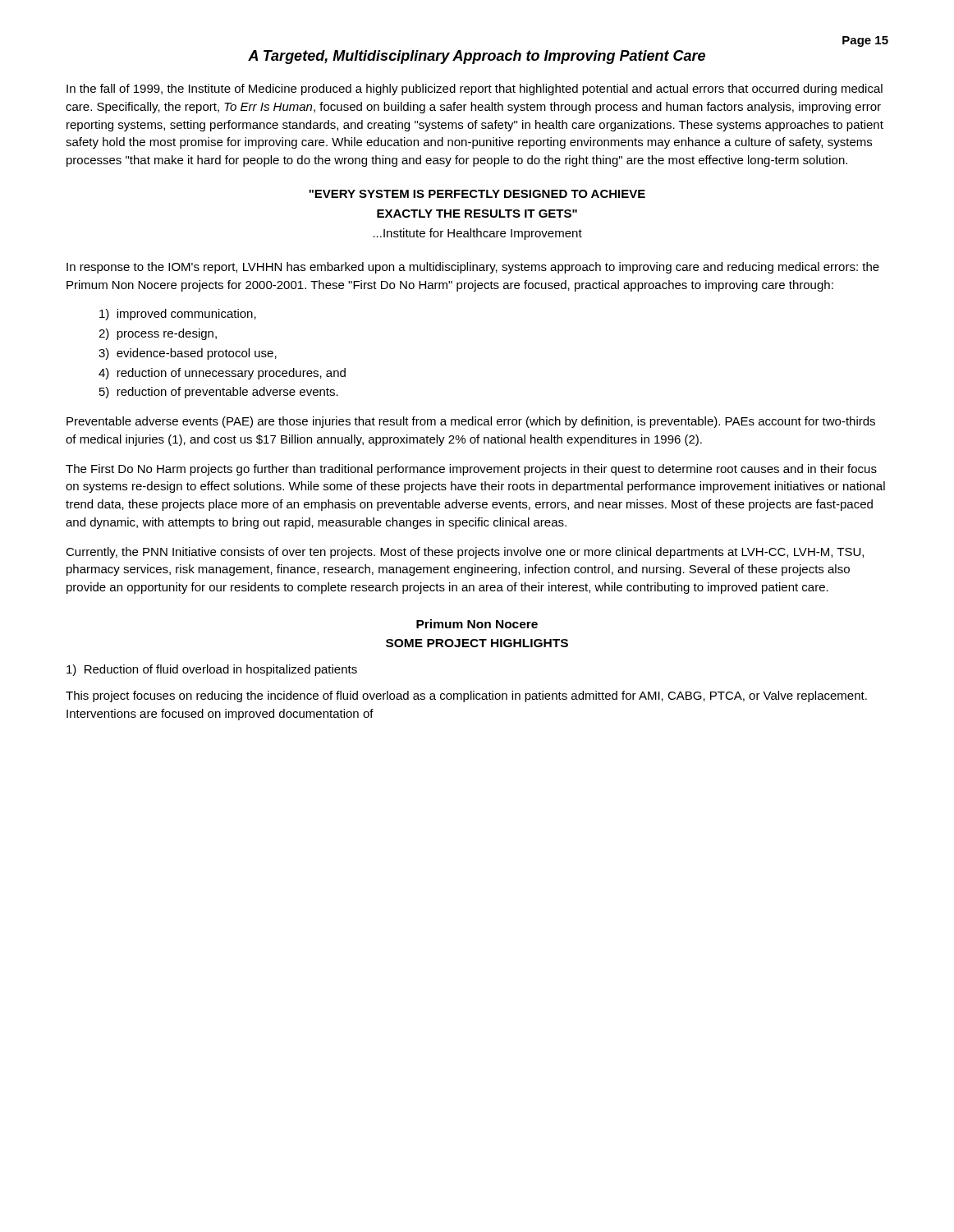
Task: Find the block on this page that starts "This project focuses on reducing the incidence"
Action: tap(467, 704)
